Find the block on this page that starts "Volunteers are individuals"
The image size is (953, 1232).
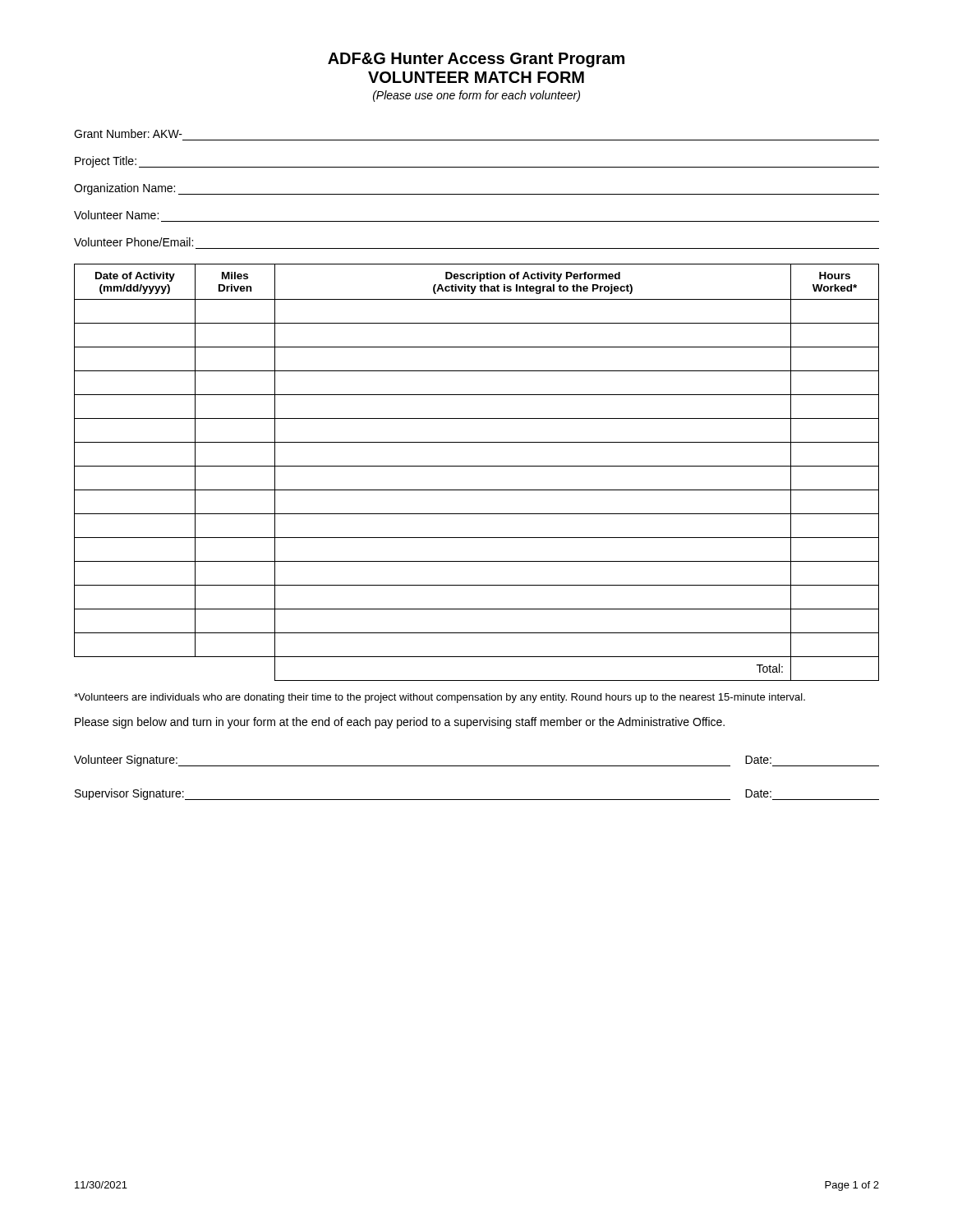click(476, 697)
